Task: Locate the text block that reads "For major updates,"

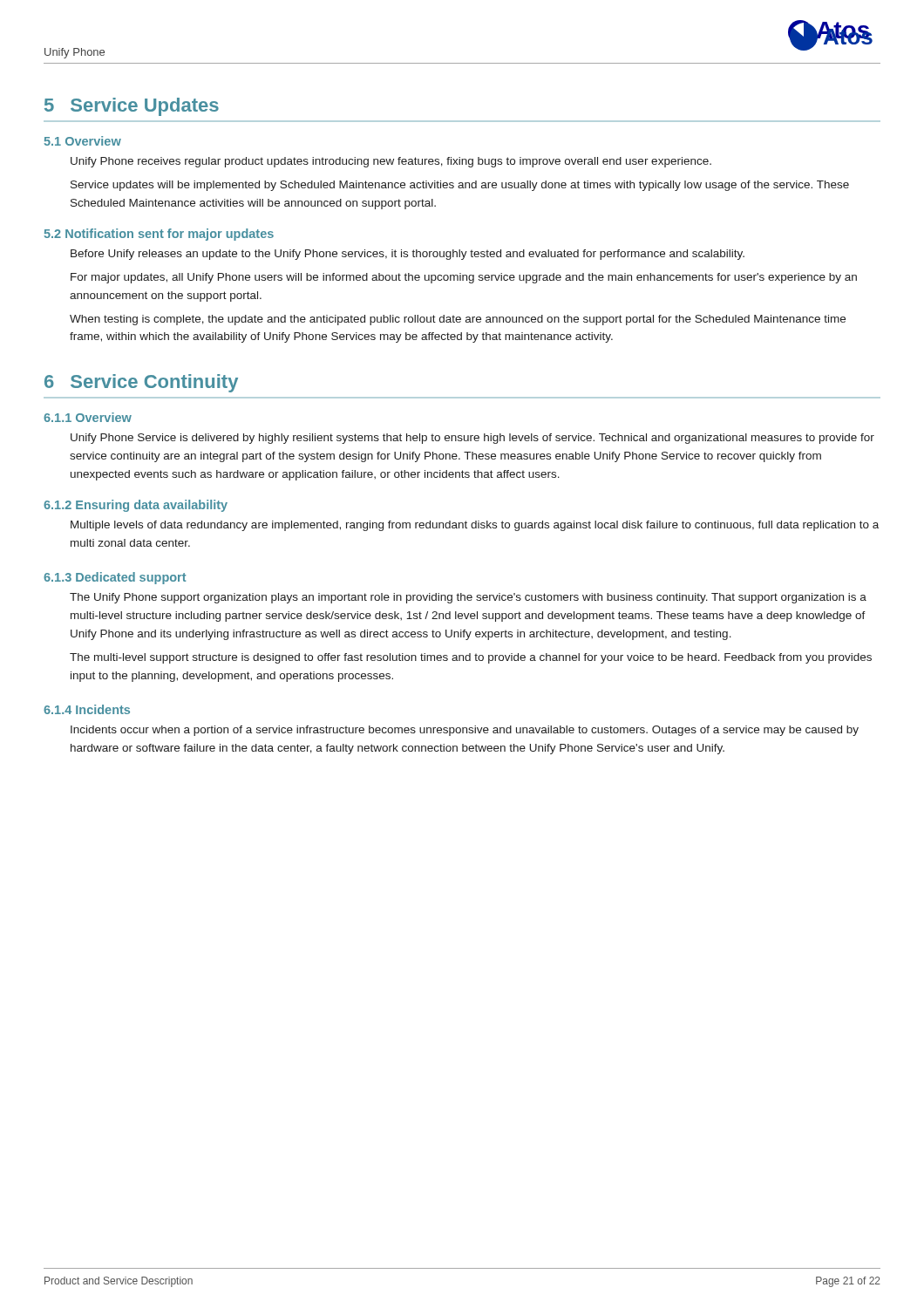Action: point(464,286)
